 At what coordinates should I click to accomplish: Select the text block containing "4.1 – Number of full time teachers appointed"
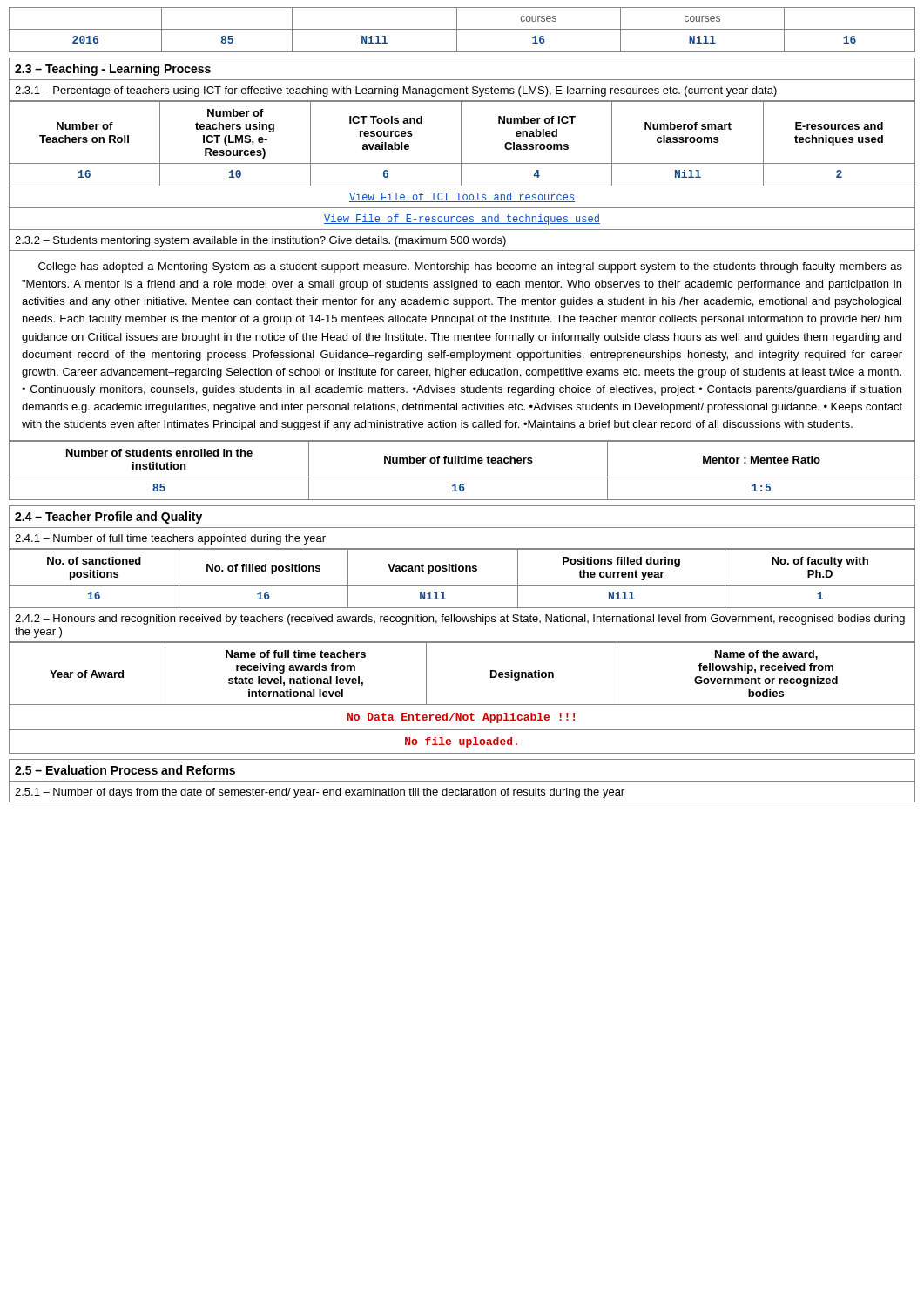click(170, 538)
